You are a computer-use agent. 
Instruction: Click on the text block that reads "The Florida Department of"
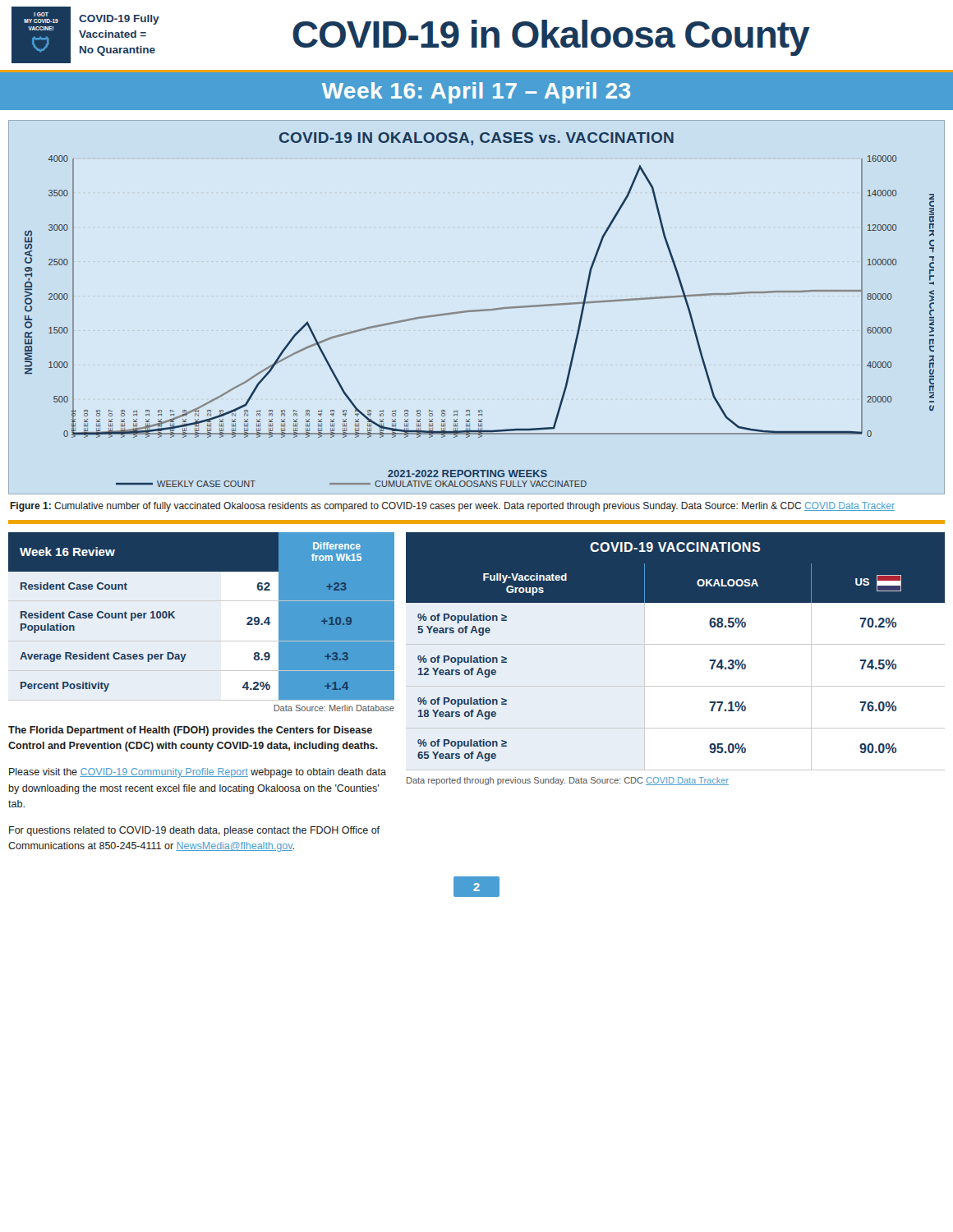coord(201,789)
